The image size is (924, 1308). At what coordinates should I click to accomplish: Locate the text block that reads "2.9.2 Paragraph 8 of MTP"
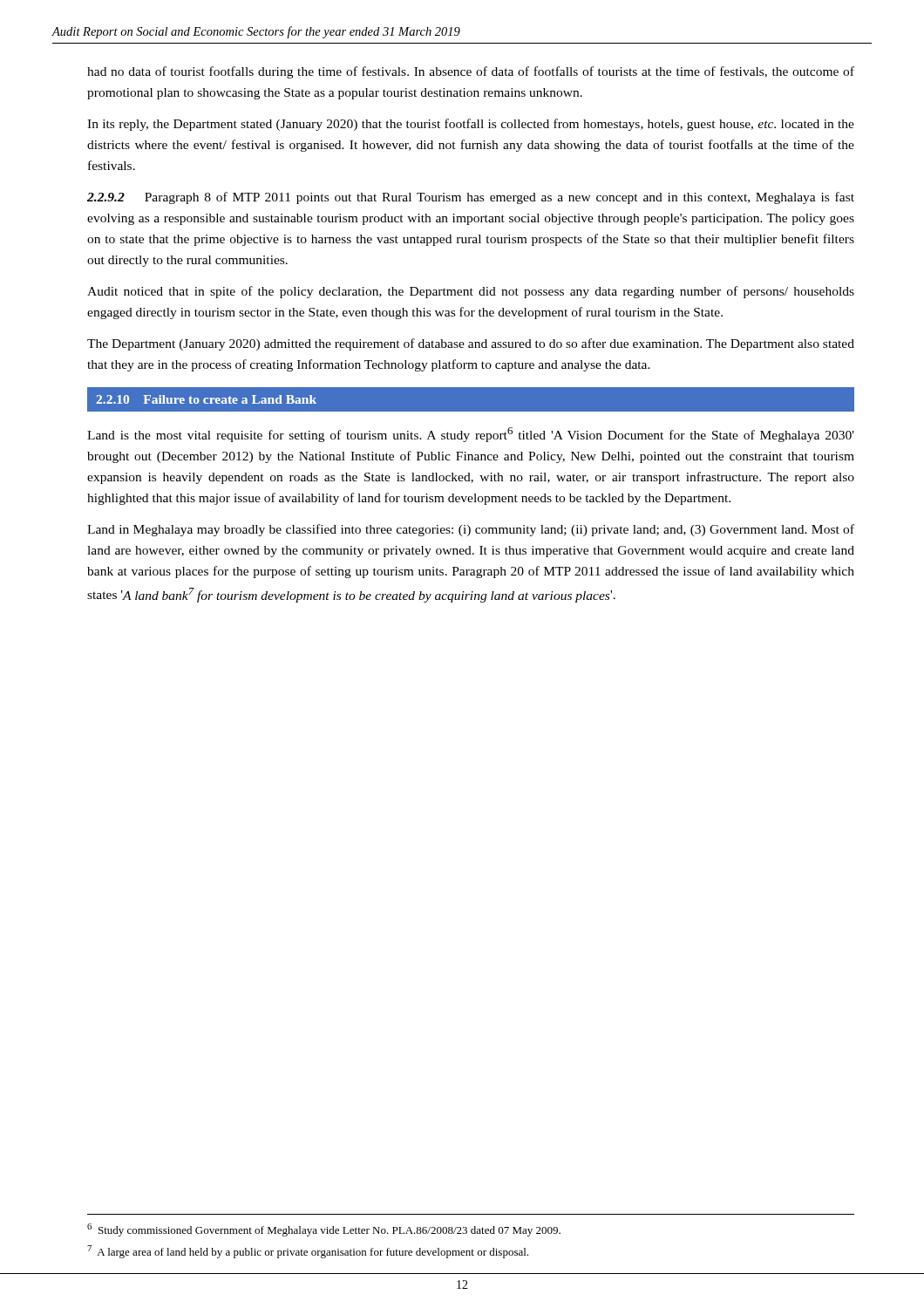coord(471,229)
